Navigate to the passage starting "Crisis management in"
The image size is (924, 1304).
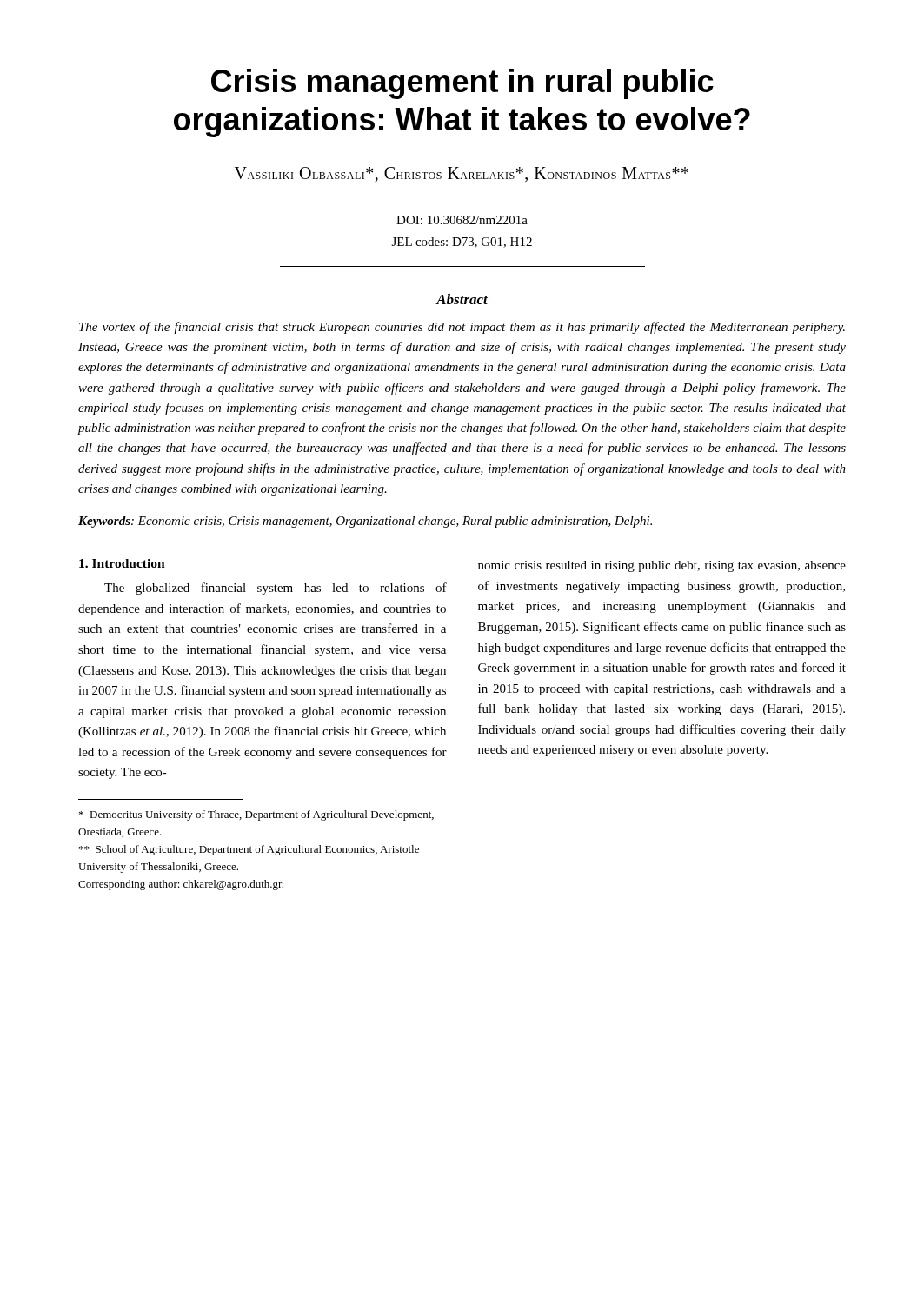pyautogui.click(x=462, y=101)
